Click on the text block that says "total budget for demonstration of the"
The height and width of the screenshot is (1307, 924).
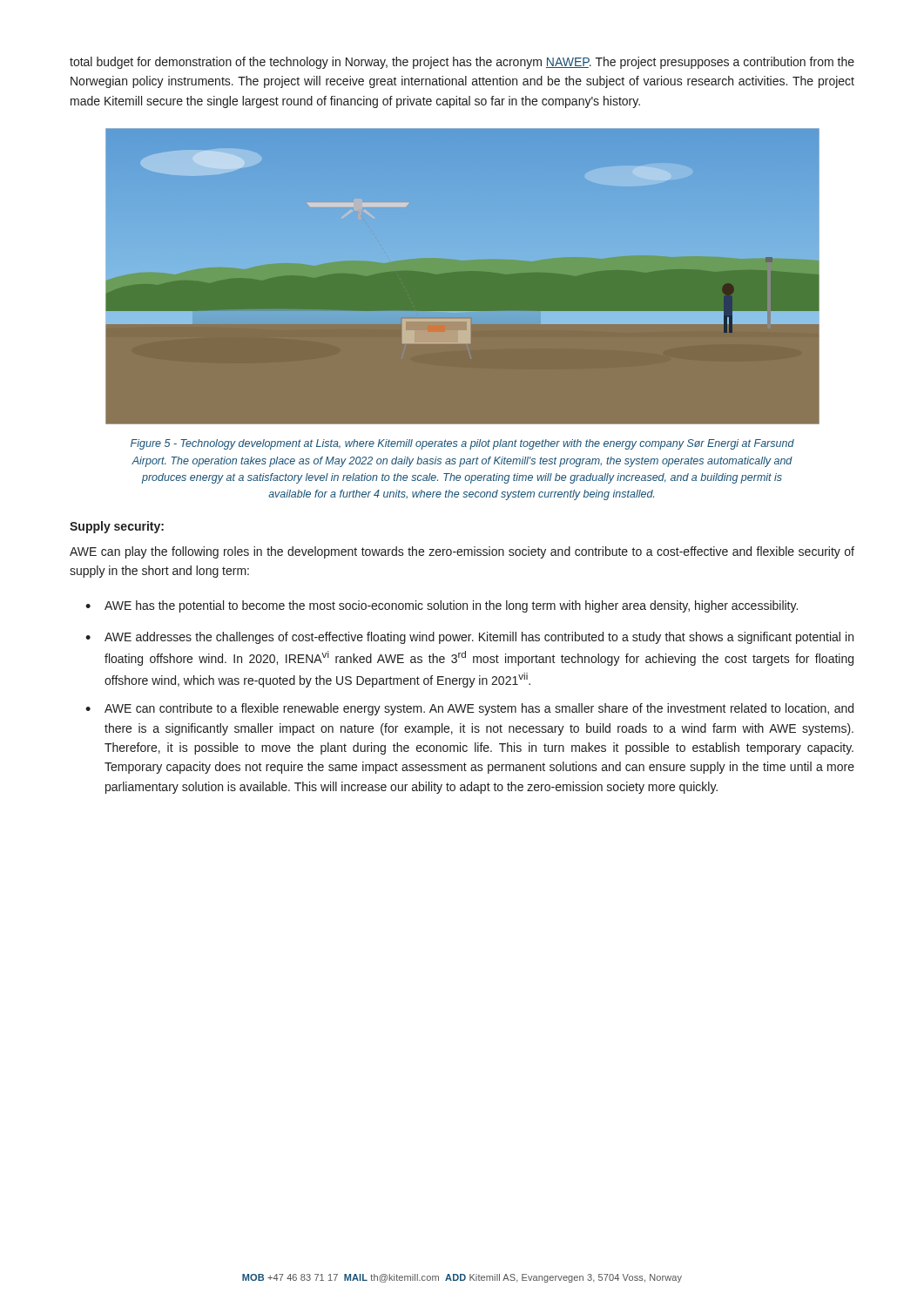pos(462,81)
